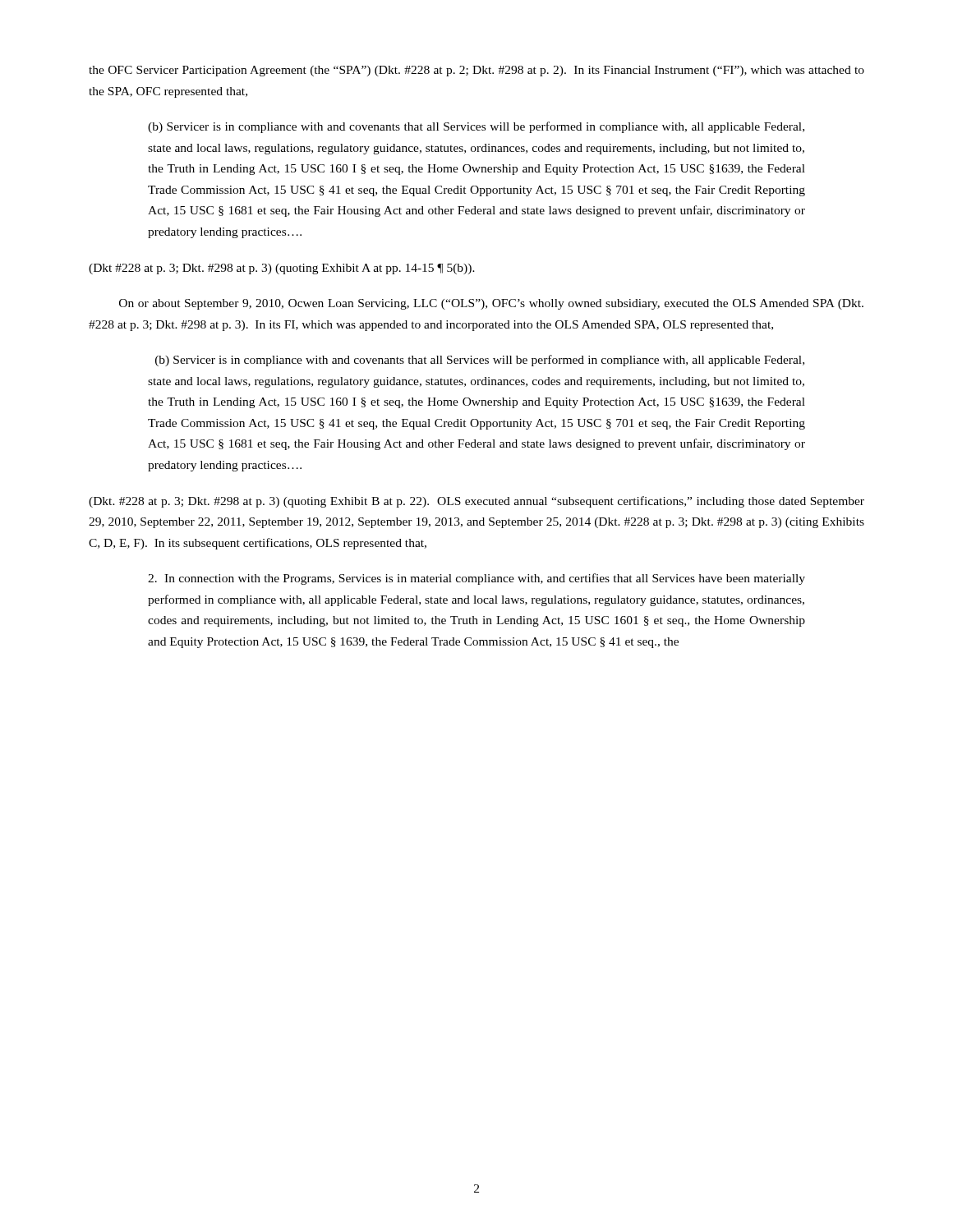Find the passage starting "(Dkt #228 at p."
The height and width of the screenshot is (1232, 953).
click(282, 267)
